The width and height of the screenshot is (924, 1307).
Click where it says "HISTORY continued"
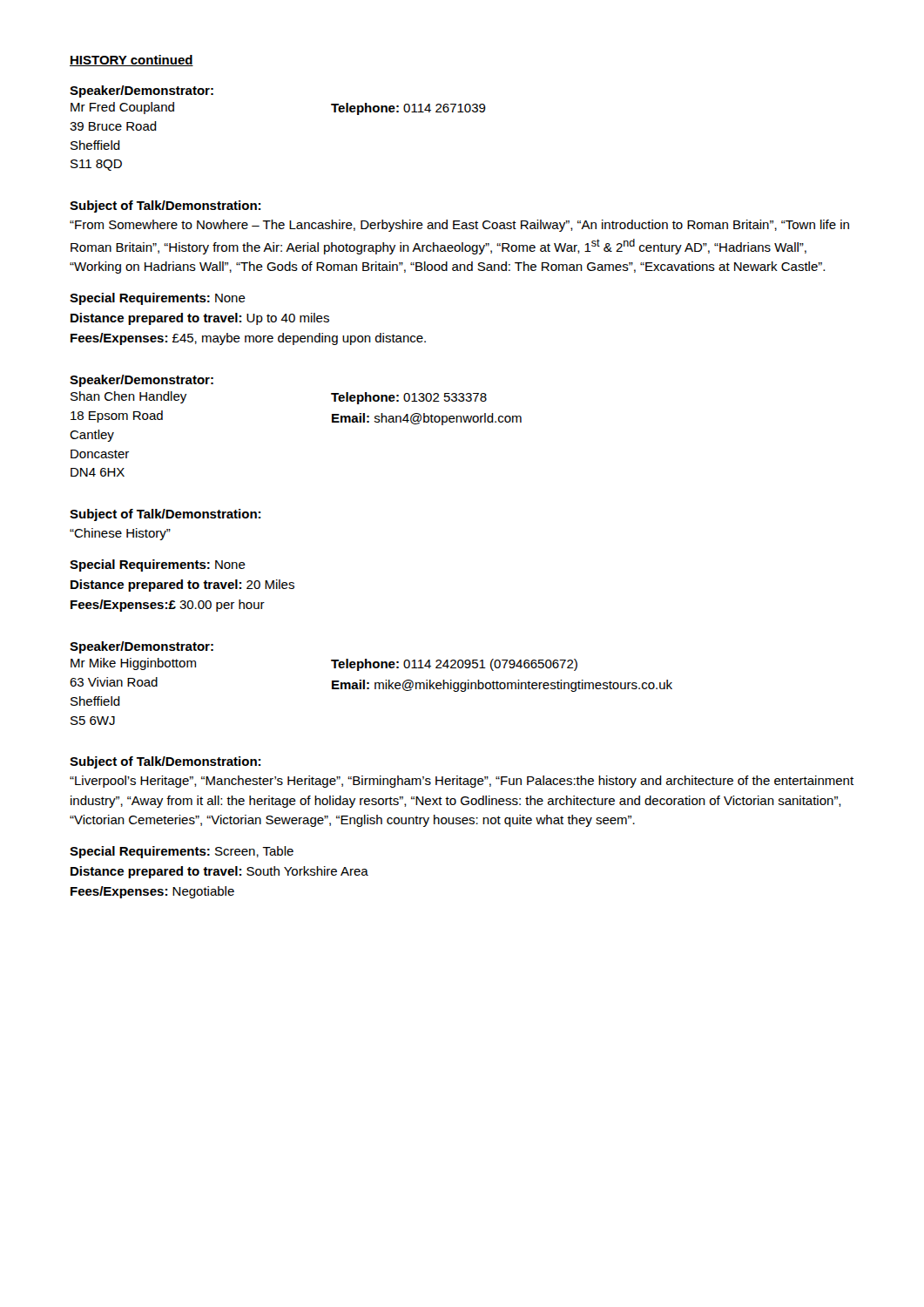[131, 60]
